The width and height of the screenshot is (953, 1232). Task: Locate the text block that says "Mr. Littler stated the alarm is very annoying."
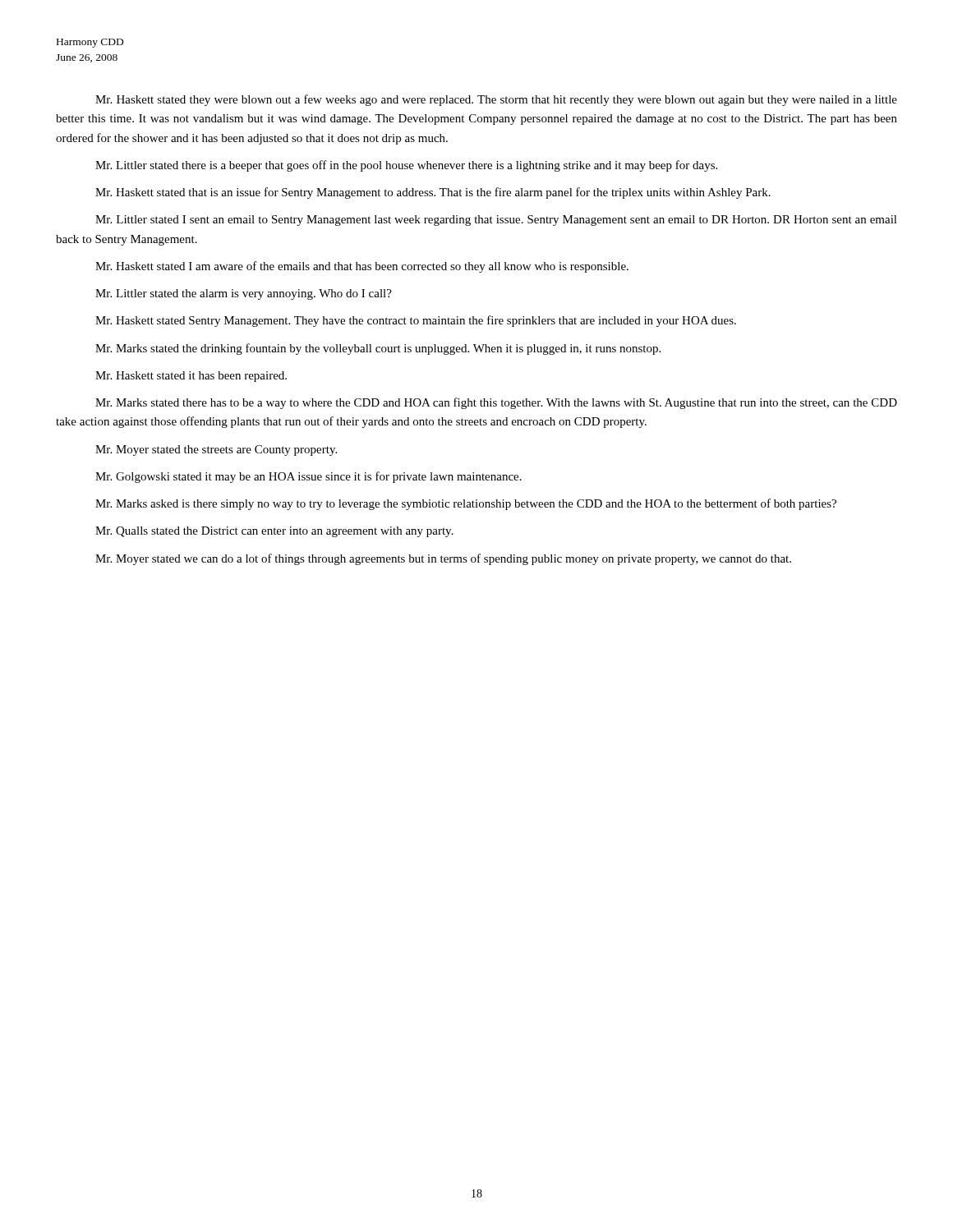pyautogui.click(x=244, y=293)
